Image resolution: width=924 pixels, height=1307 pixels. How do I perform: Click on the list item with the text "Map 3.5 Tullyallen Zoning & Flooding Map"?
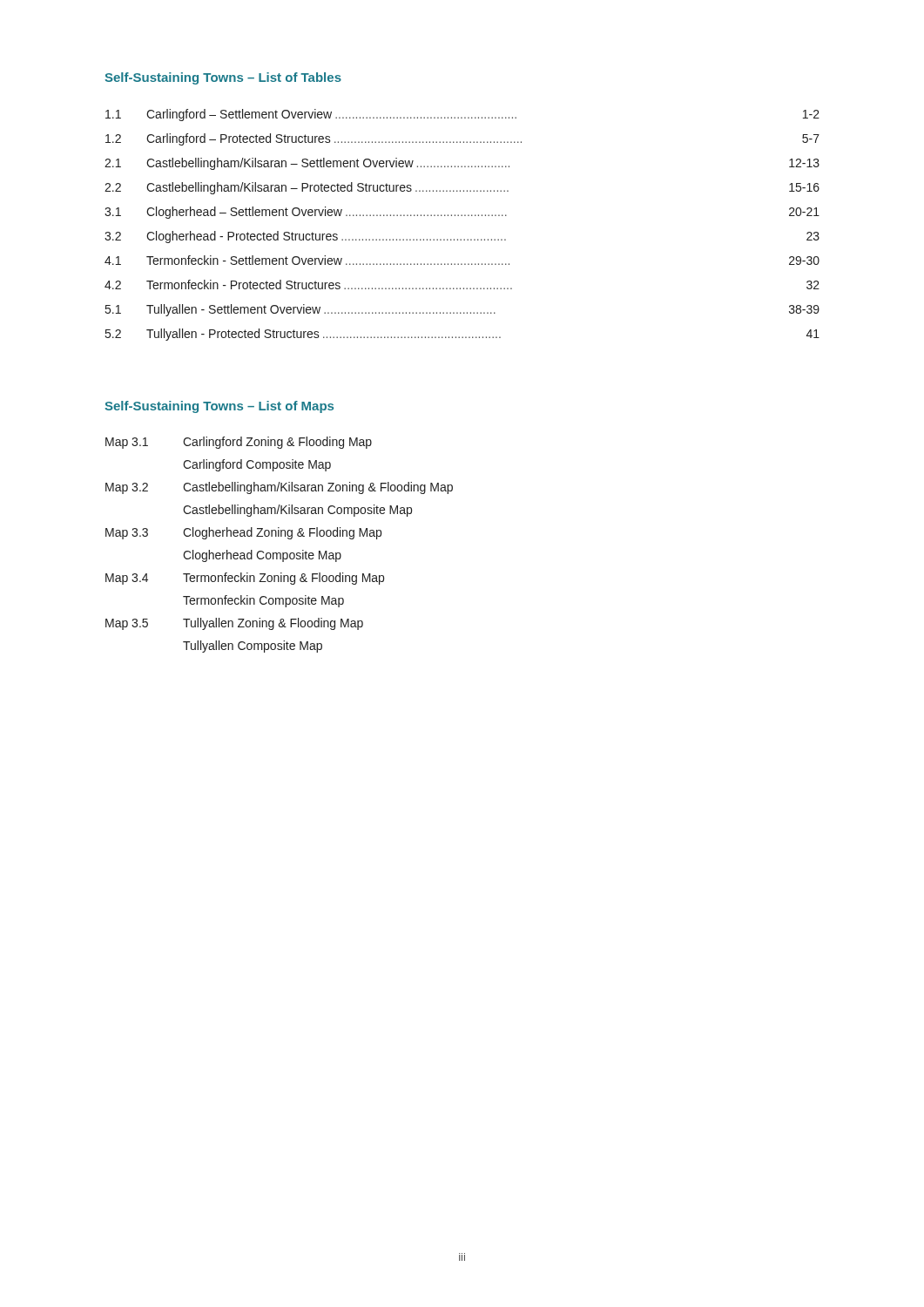(x=234, y=623)
